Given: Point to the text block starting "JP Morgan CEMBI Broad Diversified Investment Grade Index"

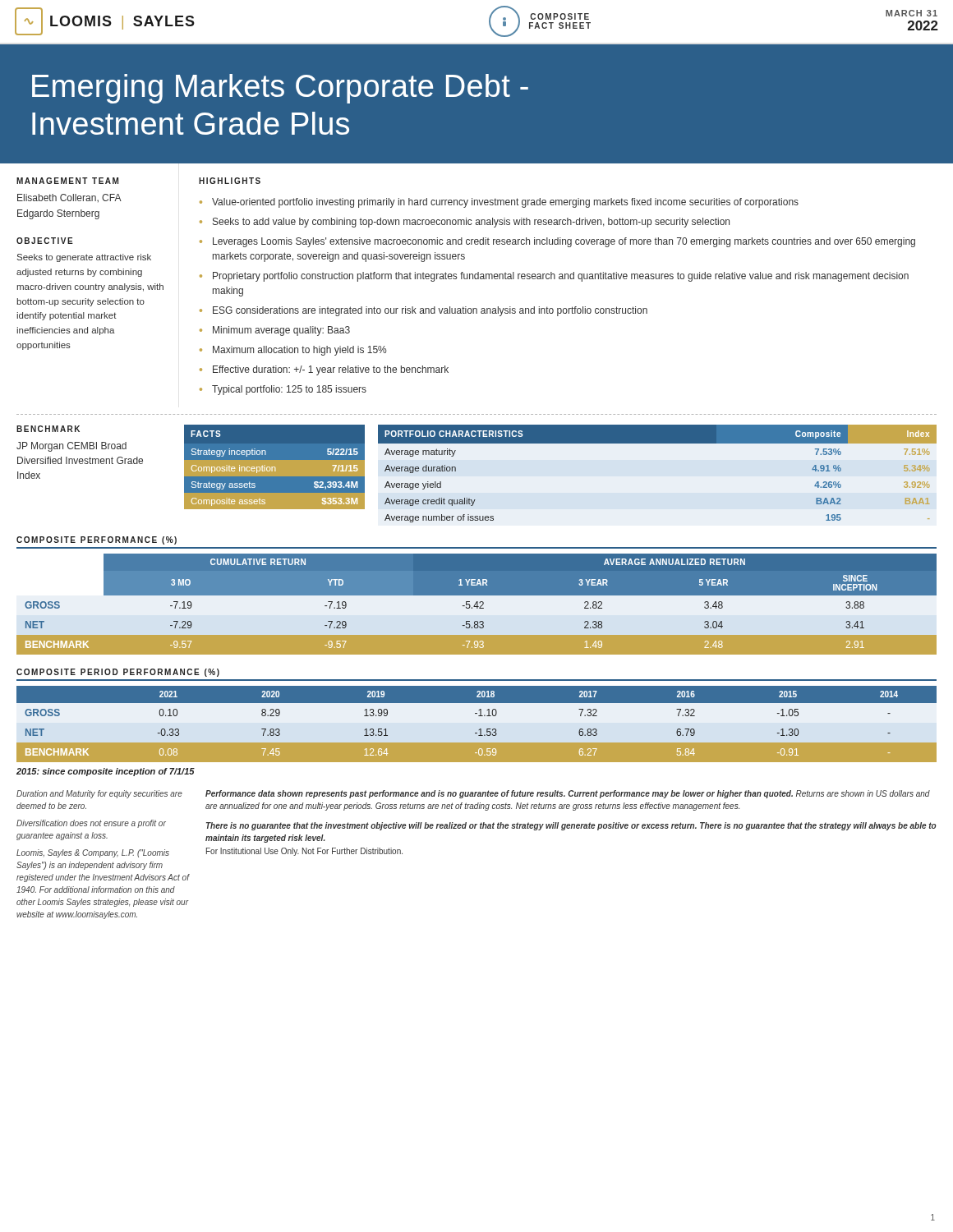Looking at the screenshot, I should (80, 461).
